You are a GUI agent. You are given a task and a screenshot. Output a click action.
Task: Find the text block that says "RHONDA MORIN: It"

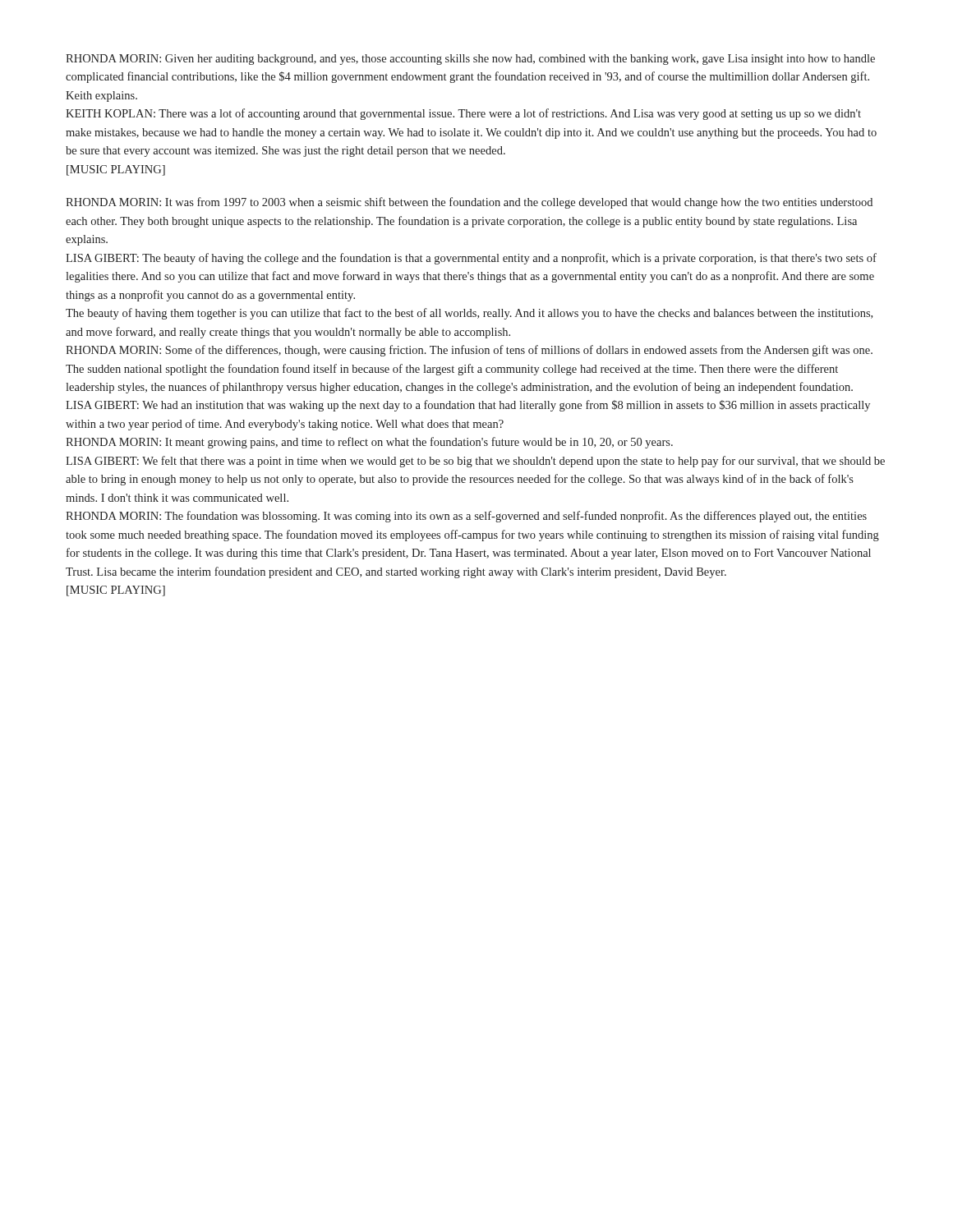click(476, 396)
